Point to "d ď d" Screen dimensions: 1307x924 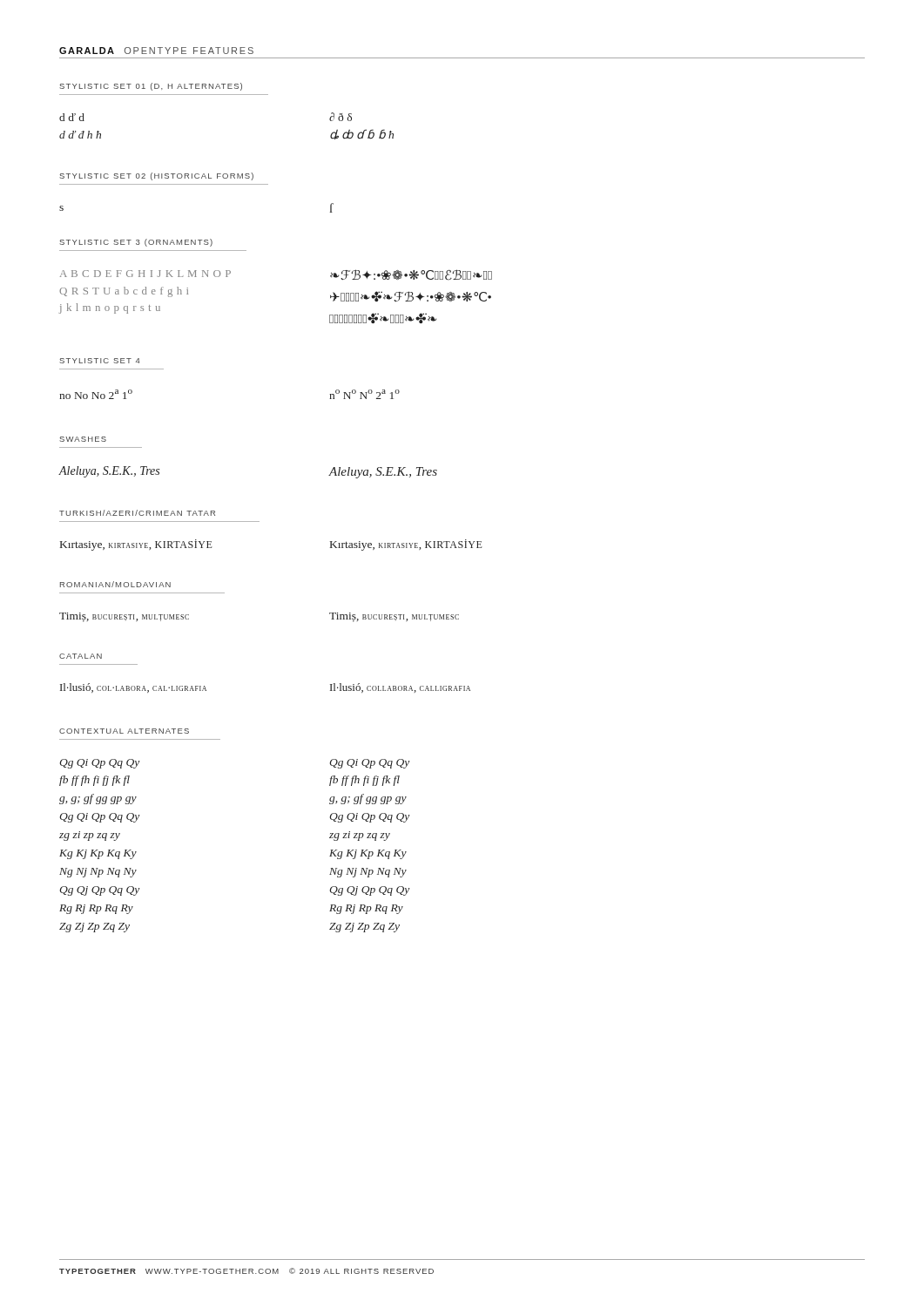pyautogui.click(x=72, y=117)
